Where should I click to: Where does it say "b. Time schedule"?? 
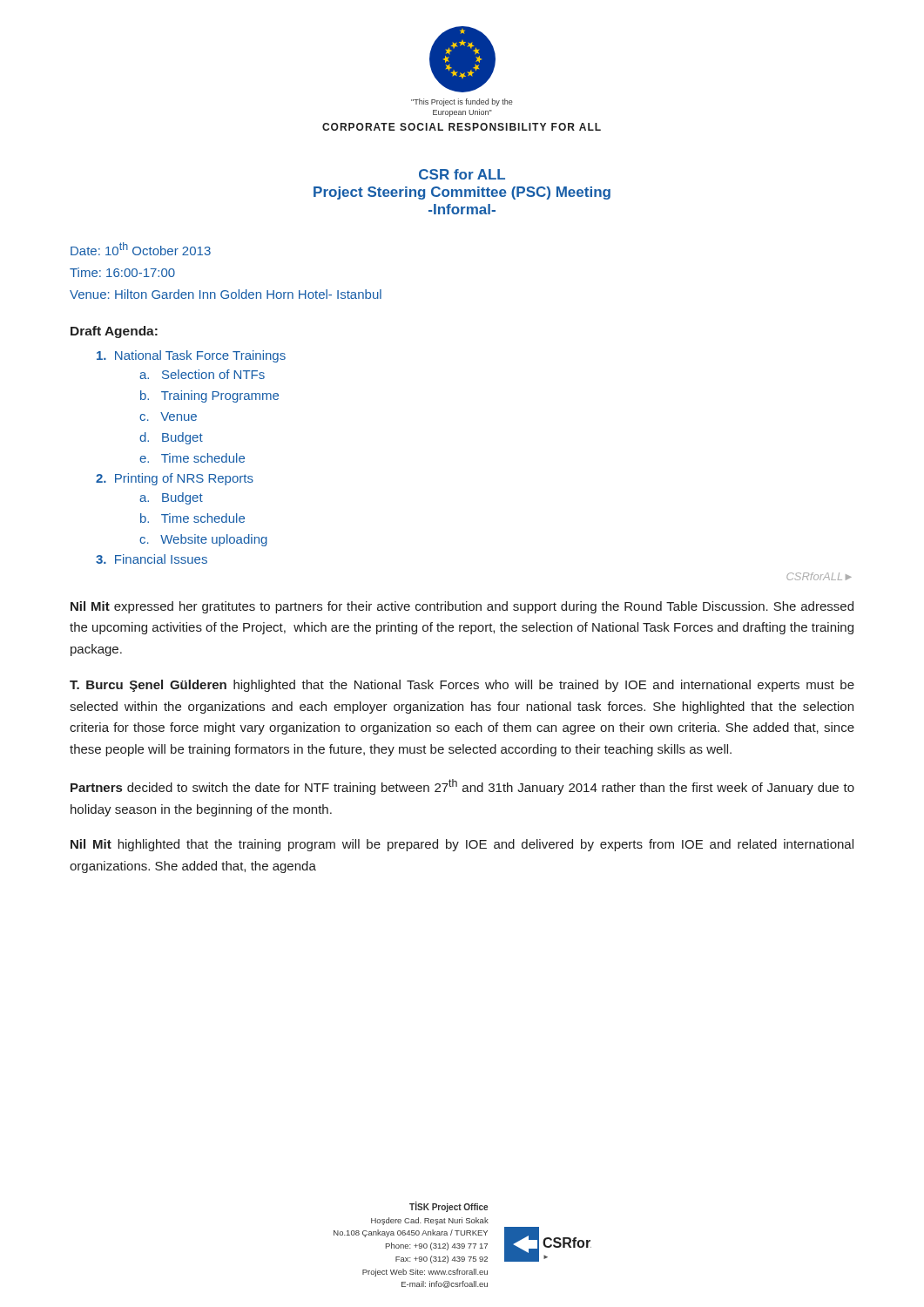click(x=192, y=518)
